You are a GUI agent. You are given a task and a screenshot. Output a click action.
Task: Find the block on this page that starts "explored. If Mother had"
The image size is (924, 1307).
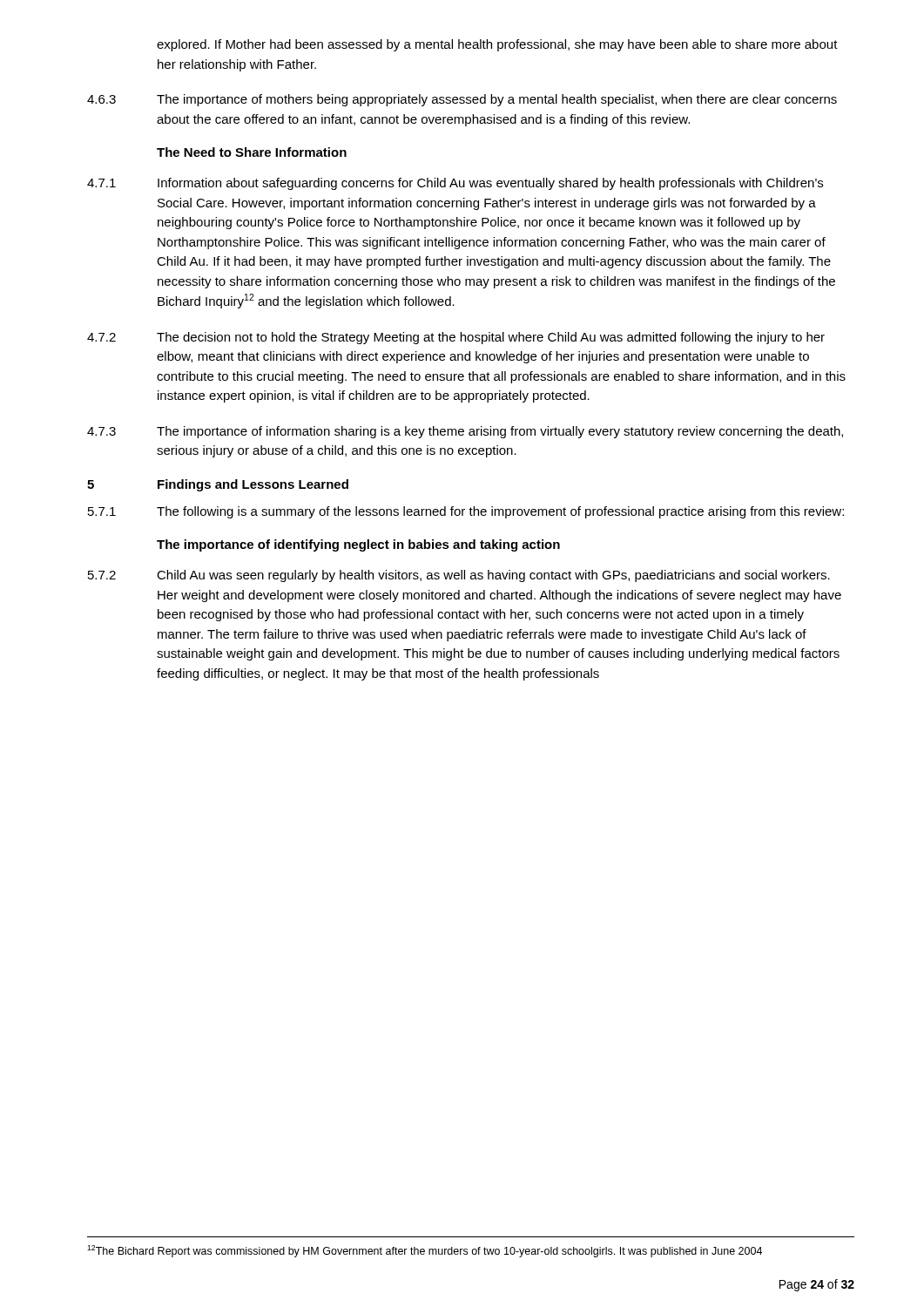tap(497, 54)
